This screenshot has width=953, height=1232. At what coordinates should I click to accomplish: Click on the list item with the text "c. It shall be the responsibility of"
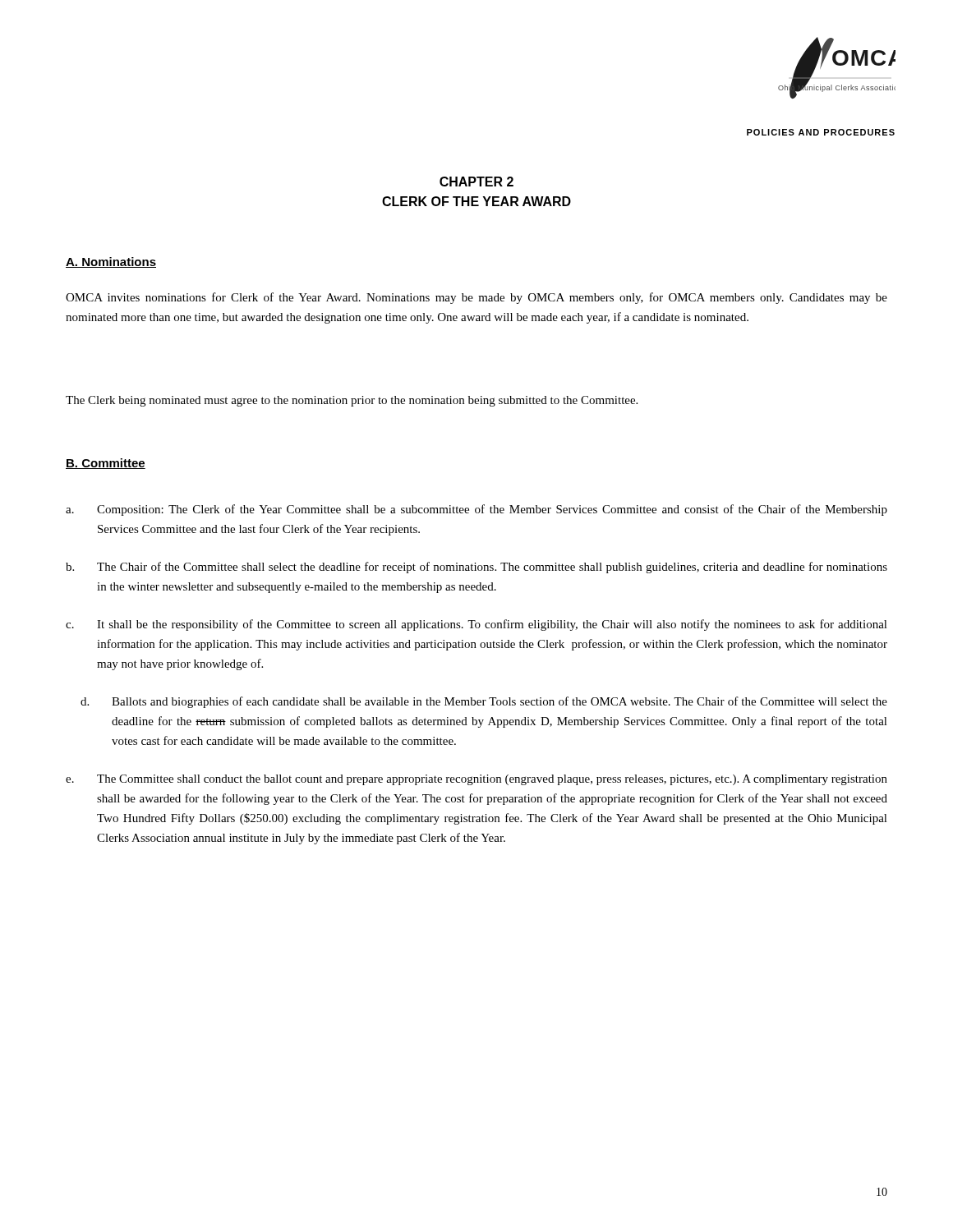(x=476, y=644)
